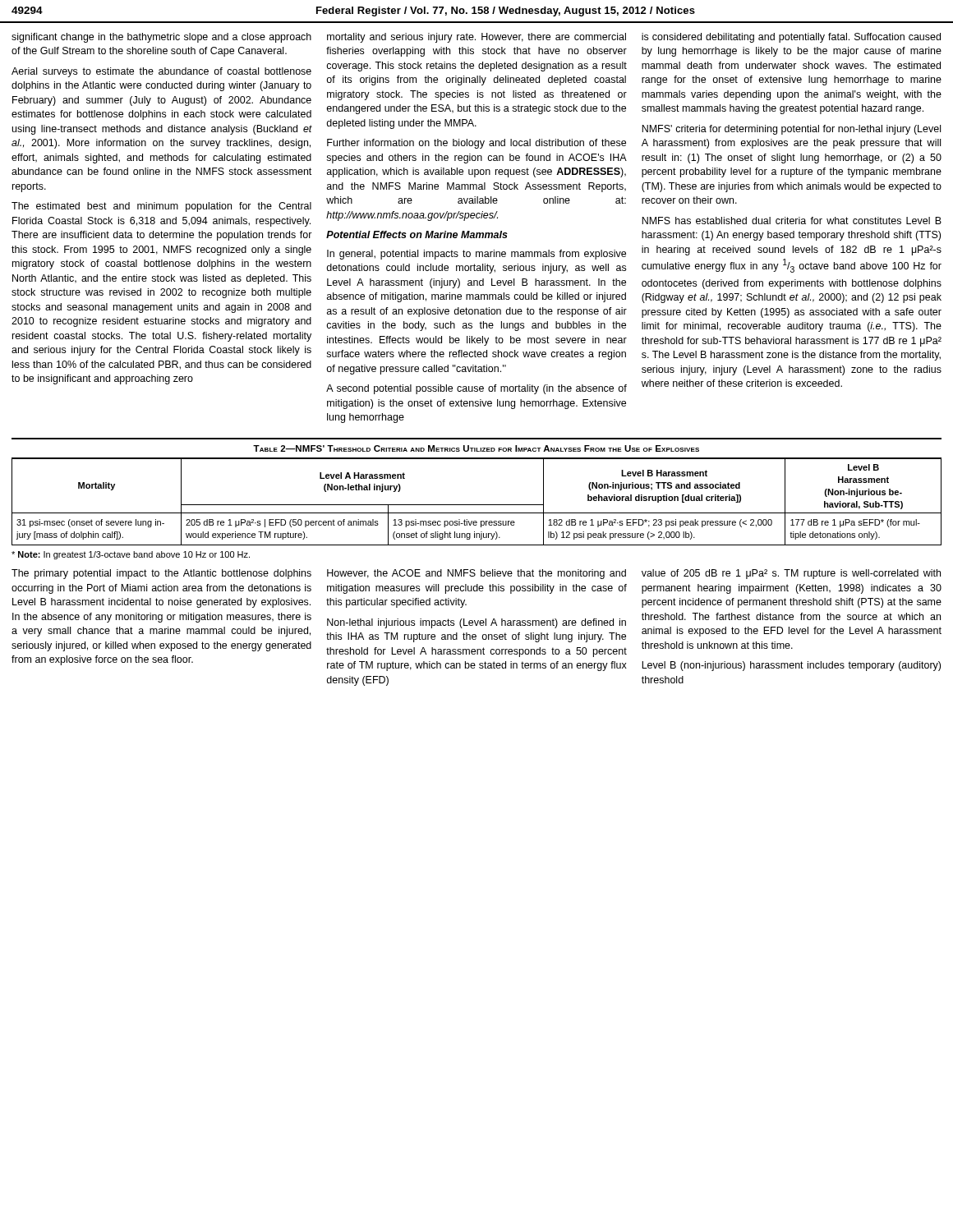Viewport: 953px width, 1232px height.
Task: Find the footnote that says "Note: In greatest 1/3-octave band above 10 Hz"
Action: pos(131,554)
